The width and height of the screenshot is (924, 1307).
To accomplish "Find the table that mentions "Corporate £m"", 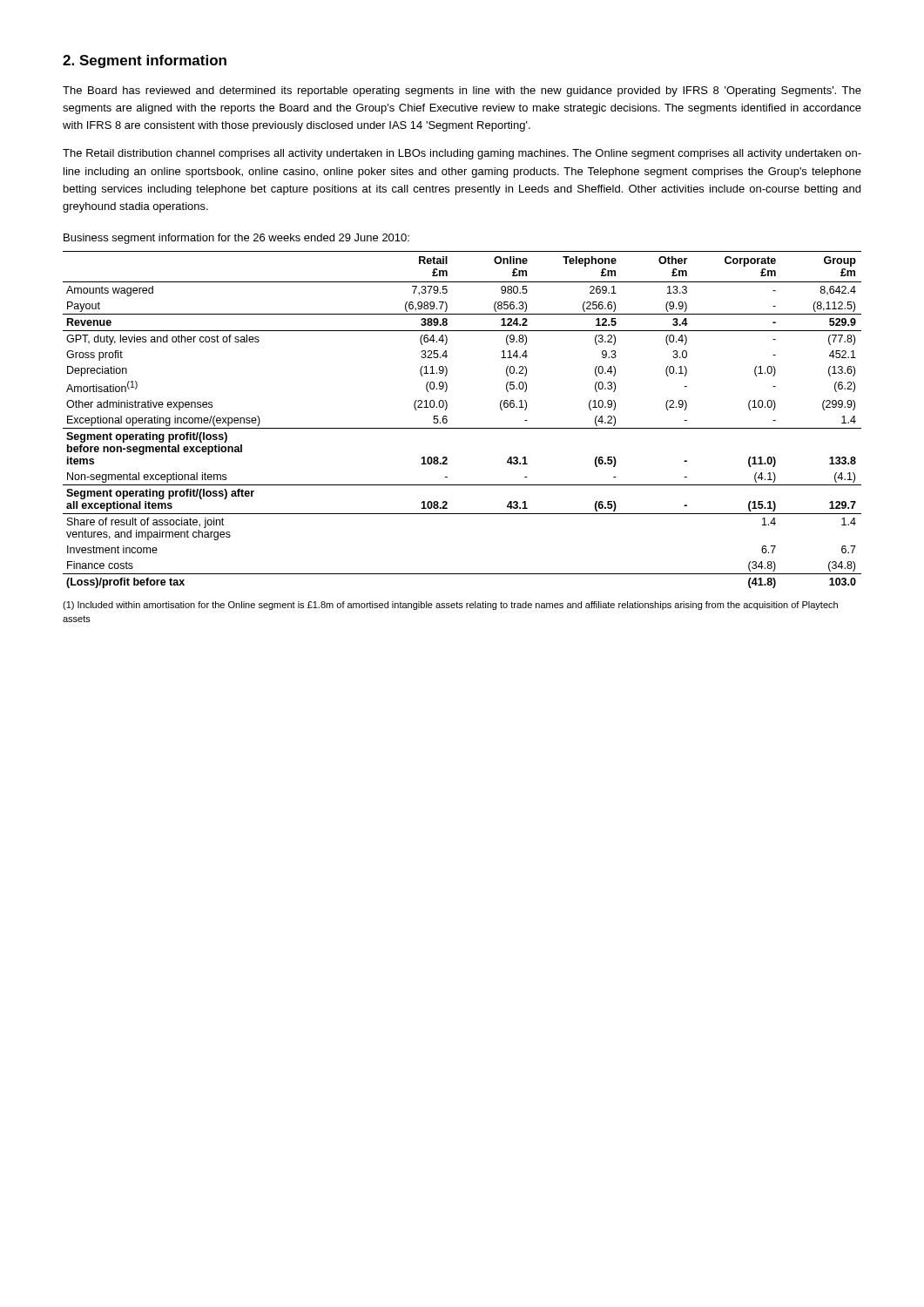I will point(462,420).
